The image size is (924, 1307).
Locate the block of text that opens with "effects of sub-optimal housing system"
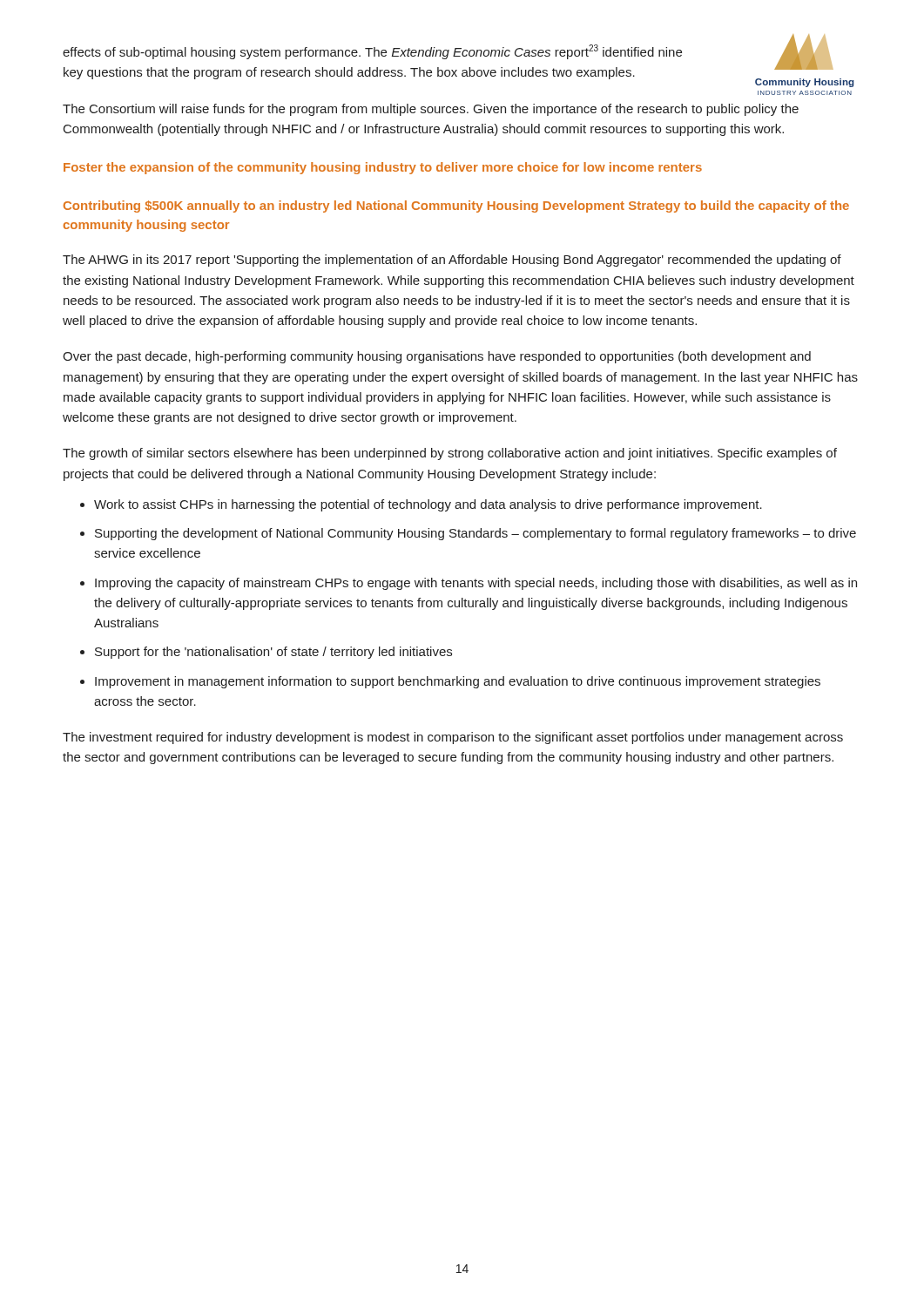(373, 61)
